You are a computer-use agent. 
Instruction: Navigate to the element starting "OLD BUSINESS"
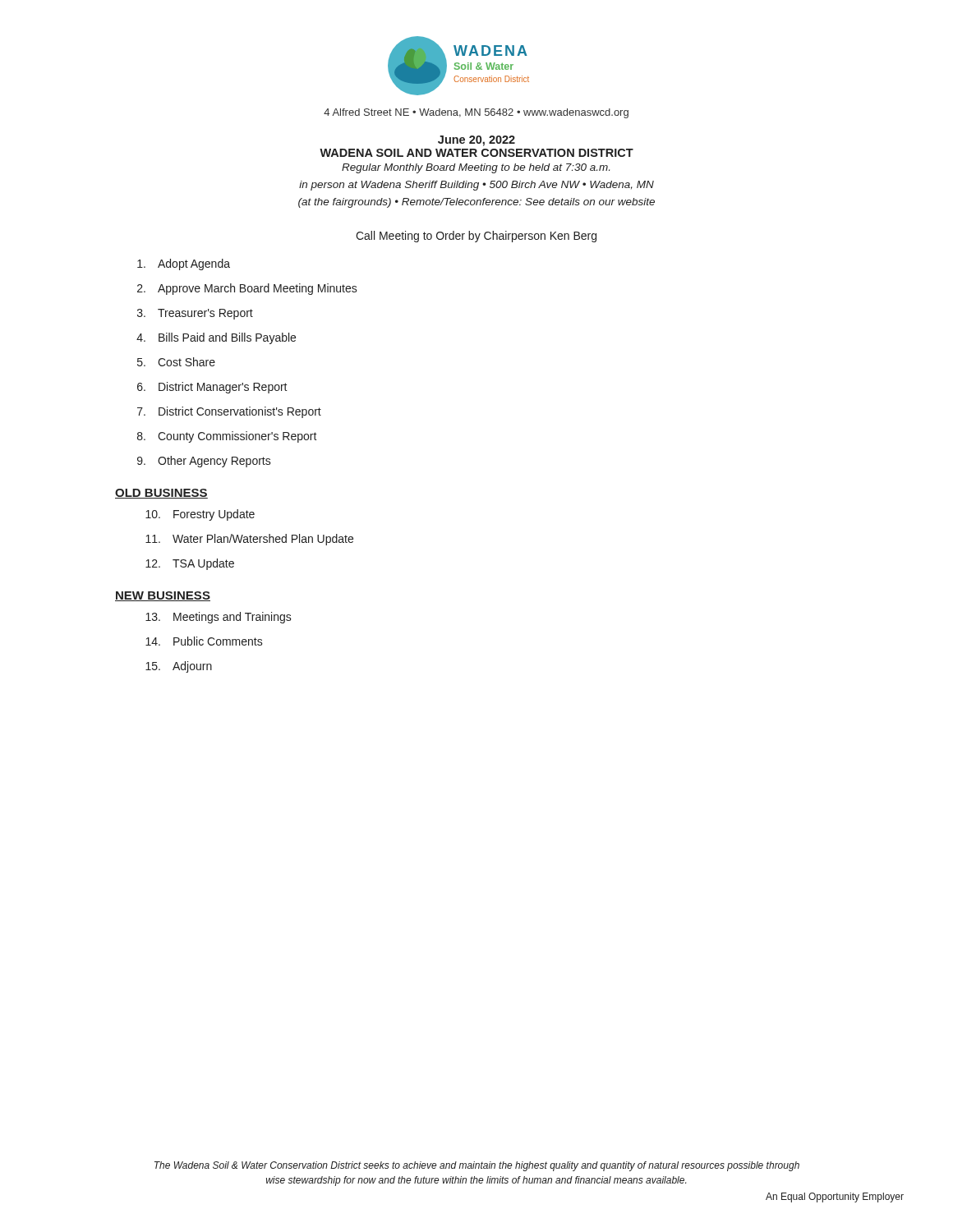point(161,492)
